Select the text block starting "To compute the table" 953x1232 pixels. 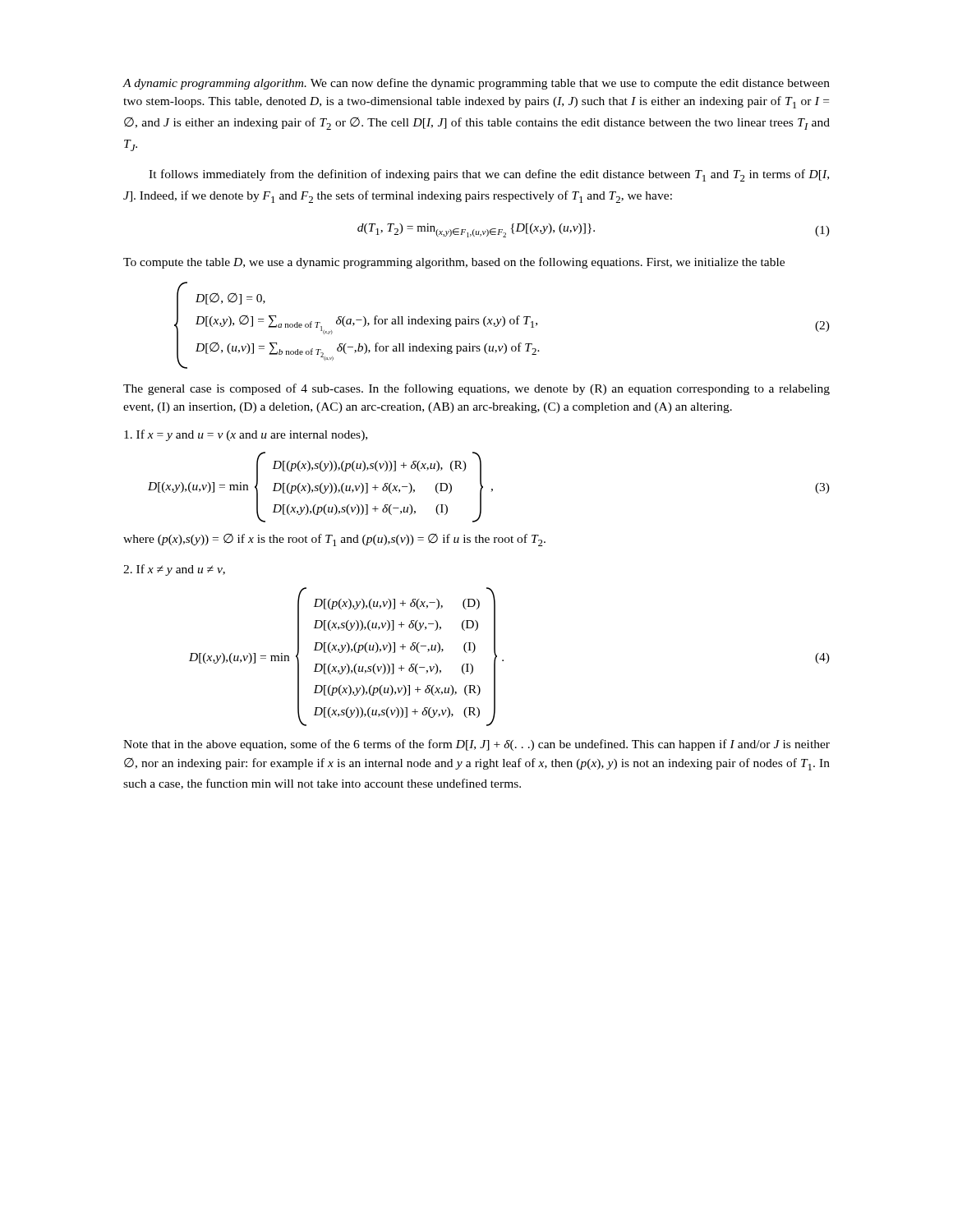tap(476, 262)
